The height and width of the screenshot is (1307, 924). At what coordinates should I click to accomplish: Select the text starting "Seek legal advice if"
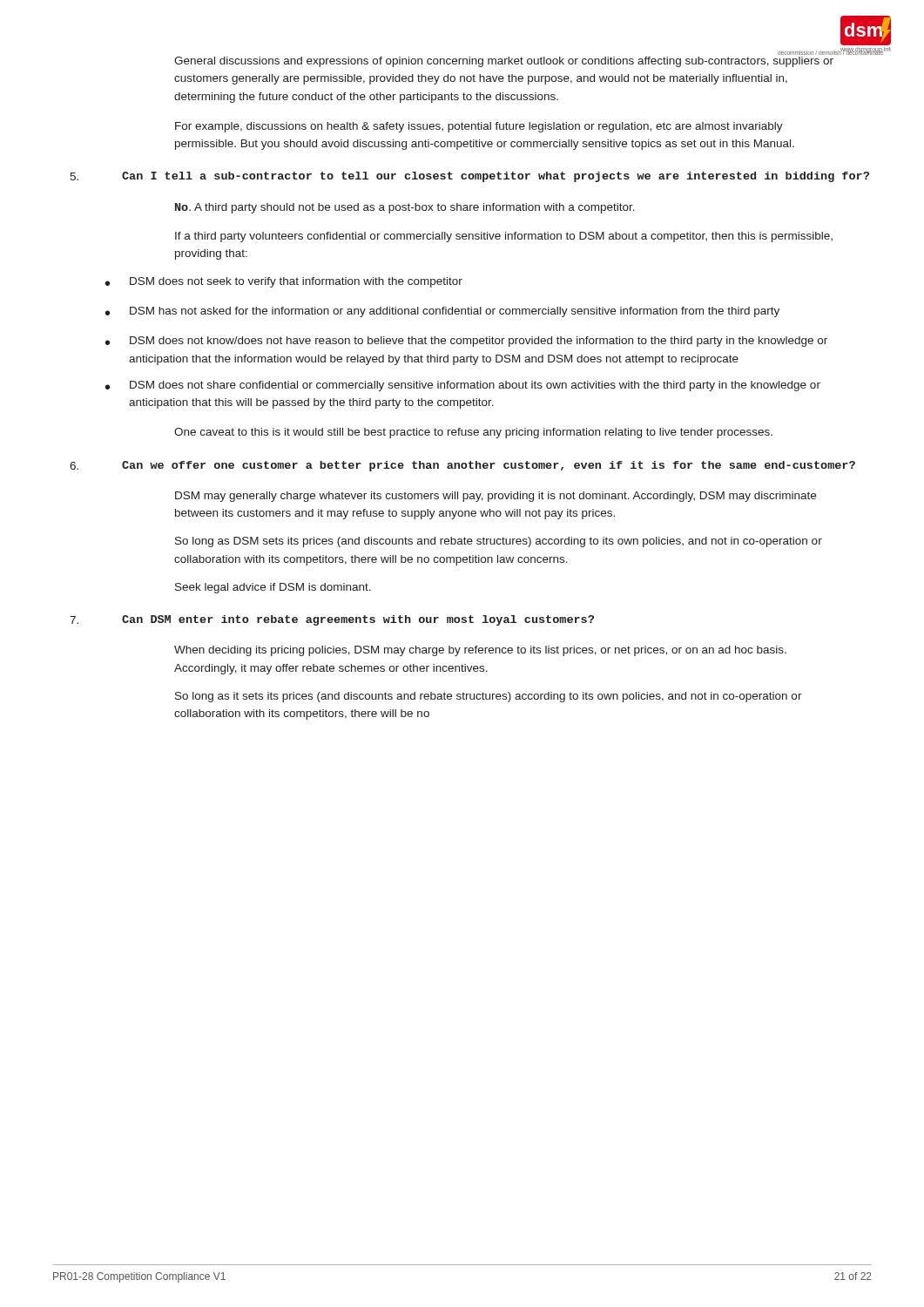[273, 588]
